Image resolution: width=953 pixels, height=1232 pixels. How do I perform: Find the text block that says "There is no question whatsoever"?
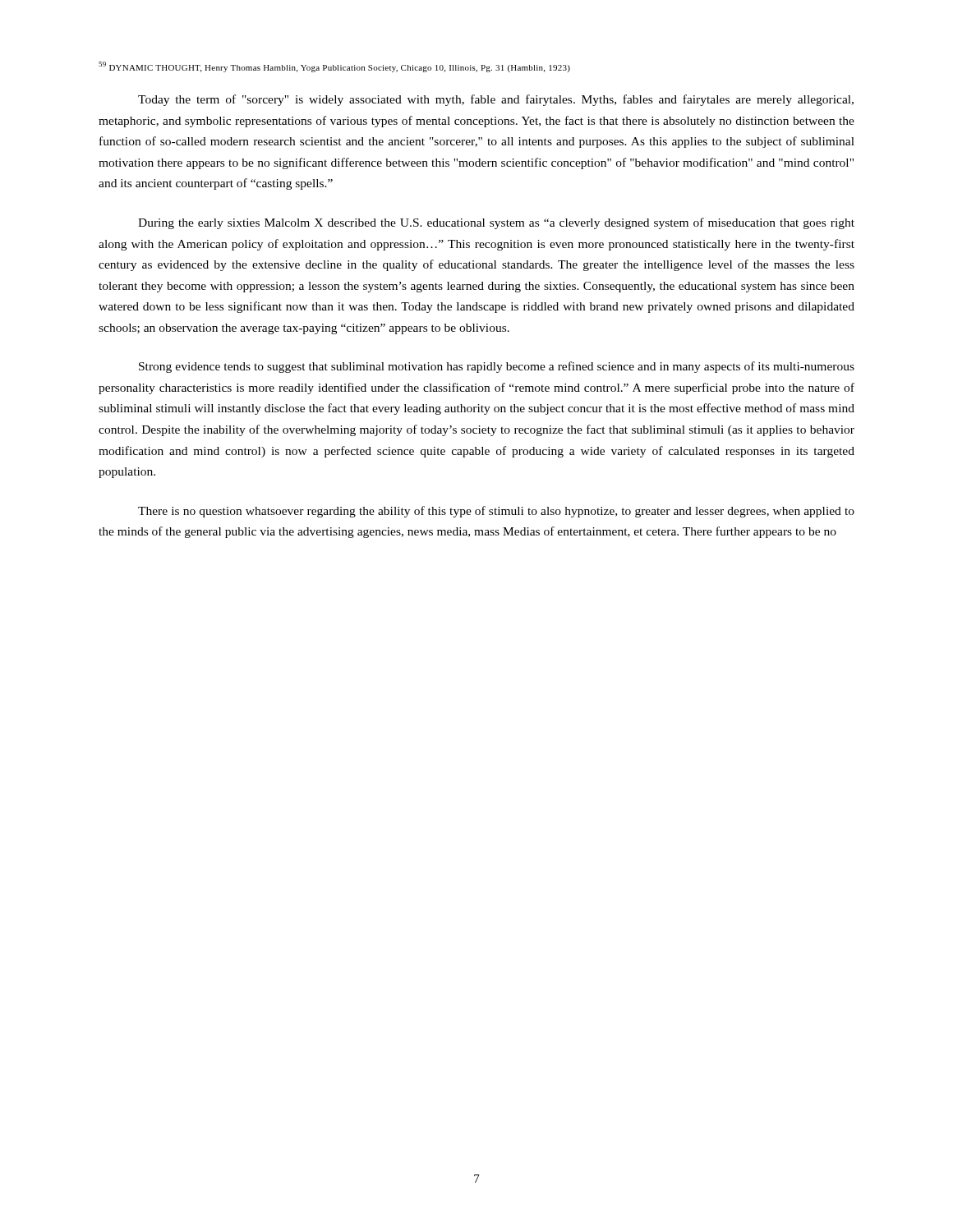(476, 521)
